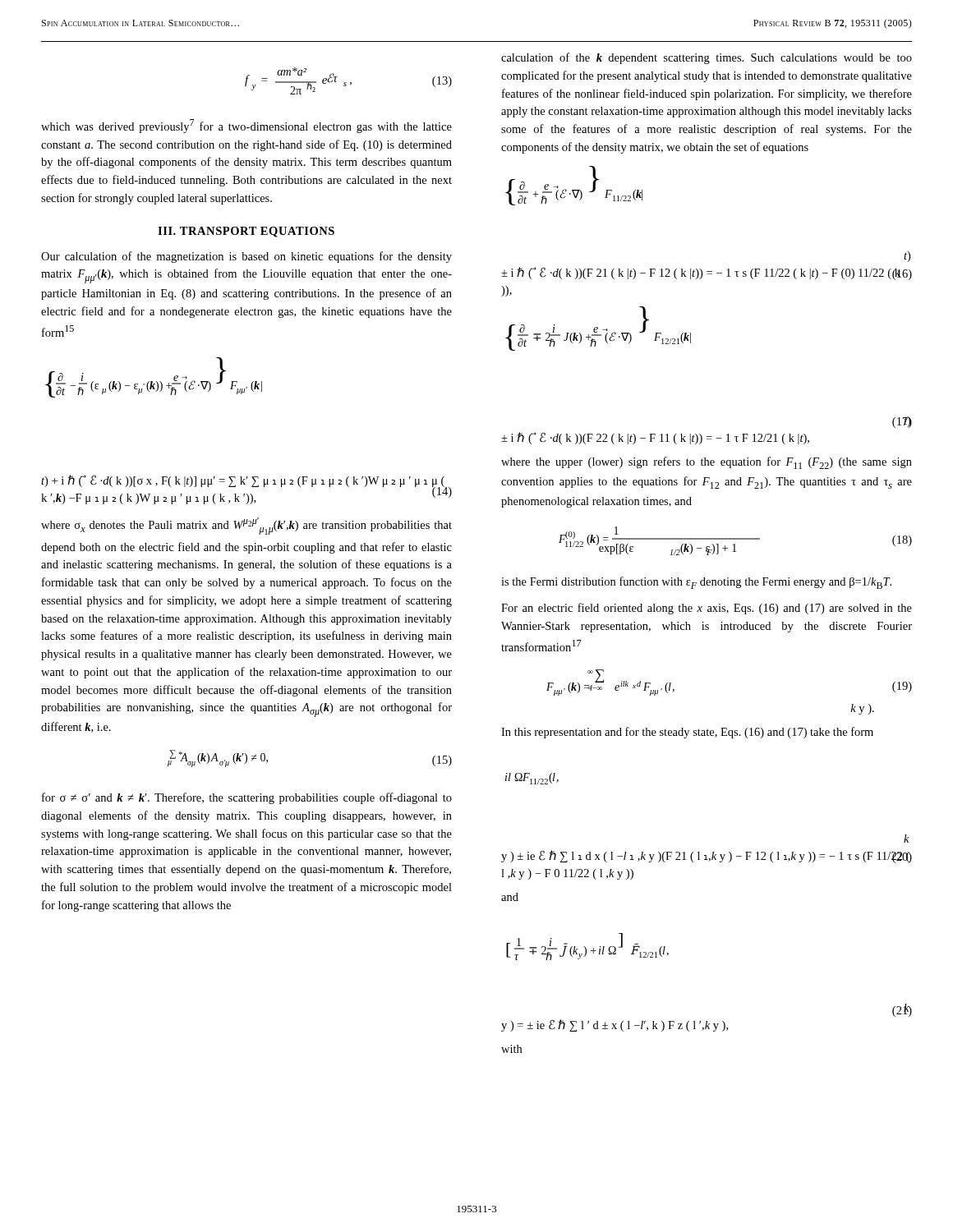Click on the text block that reads "calculation of the k dependent scattering times. Such"
This screenshot has height=1232, width=953.
707,102
